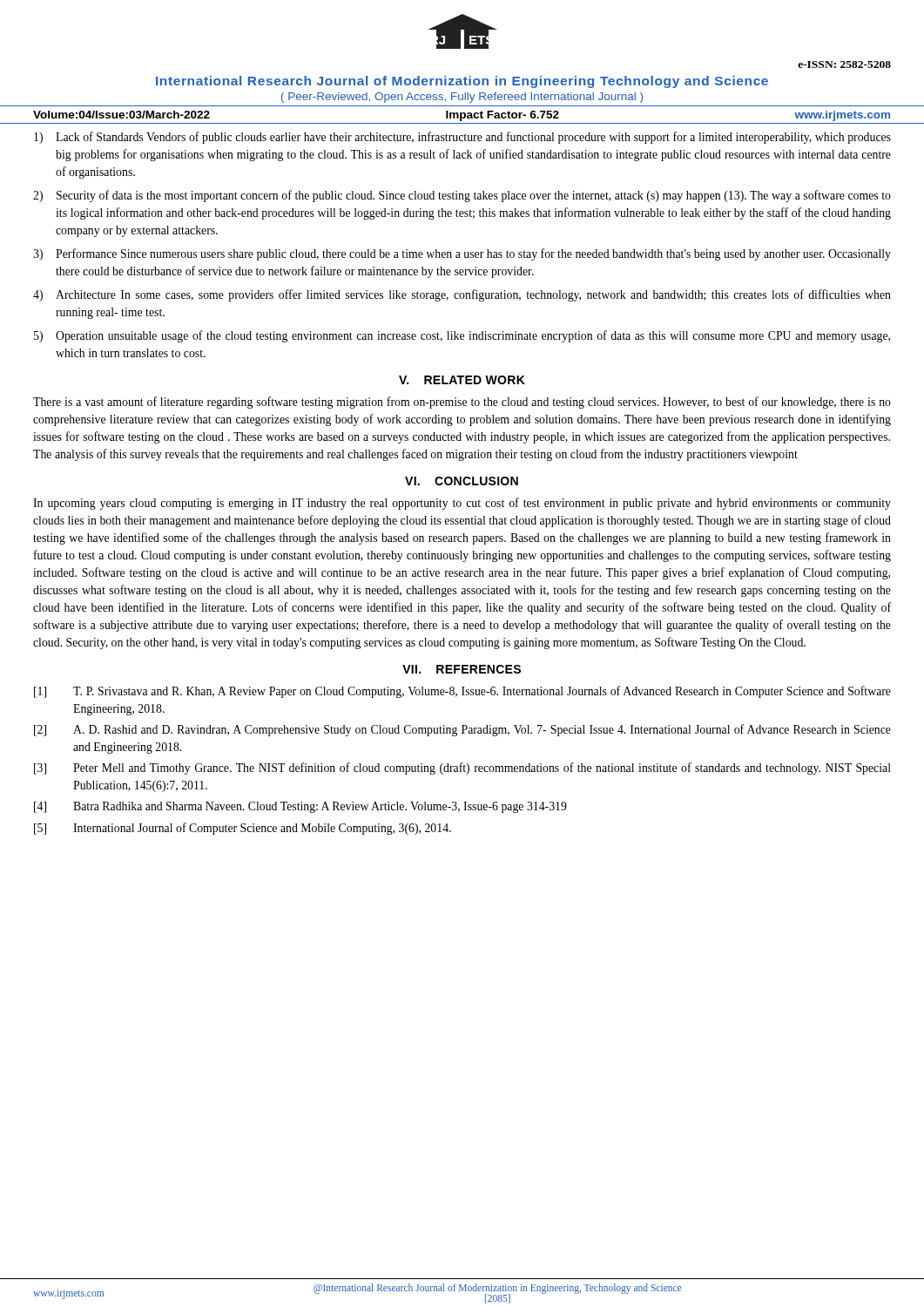The height and width of the screenshot is (1307, 924).
Task: Click the passage that begins "[1] T. P. Srivastava and R. Khan, A"
Action: tap(462, 700)
